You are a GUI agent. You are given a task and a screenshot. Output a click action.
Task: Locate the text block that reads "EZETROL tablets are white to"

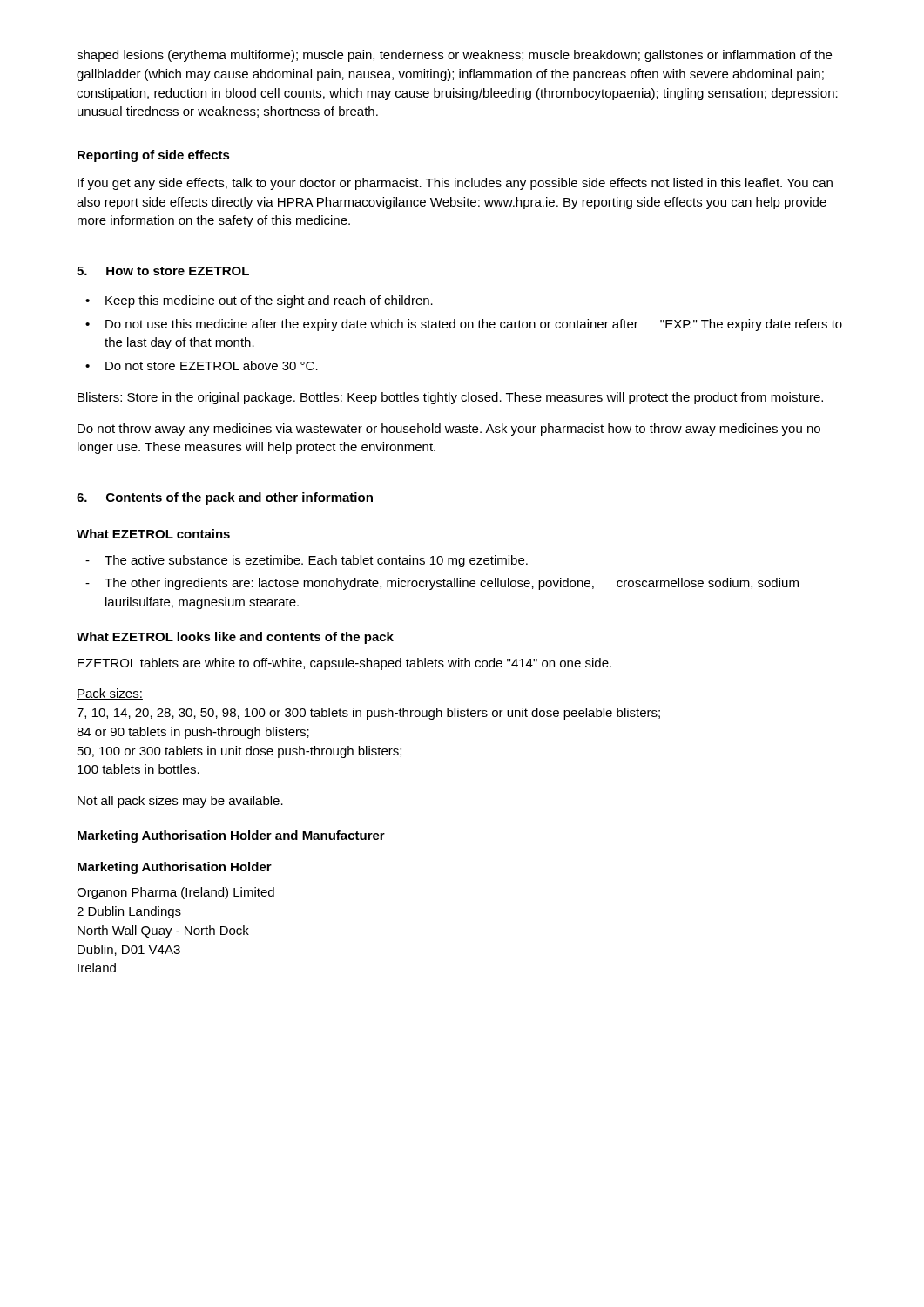[x=462, y=663]
